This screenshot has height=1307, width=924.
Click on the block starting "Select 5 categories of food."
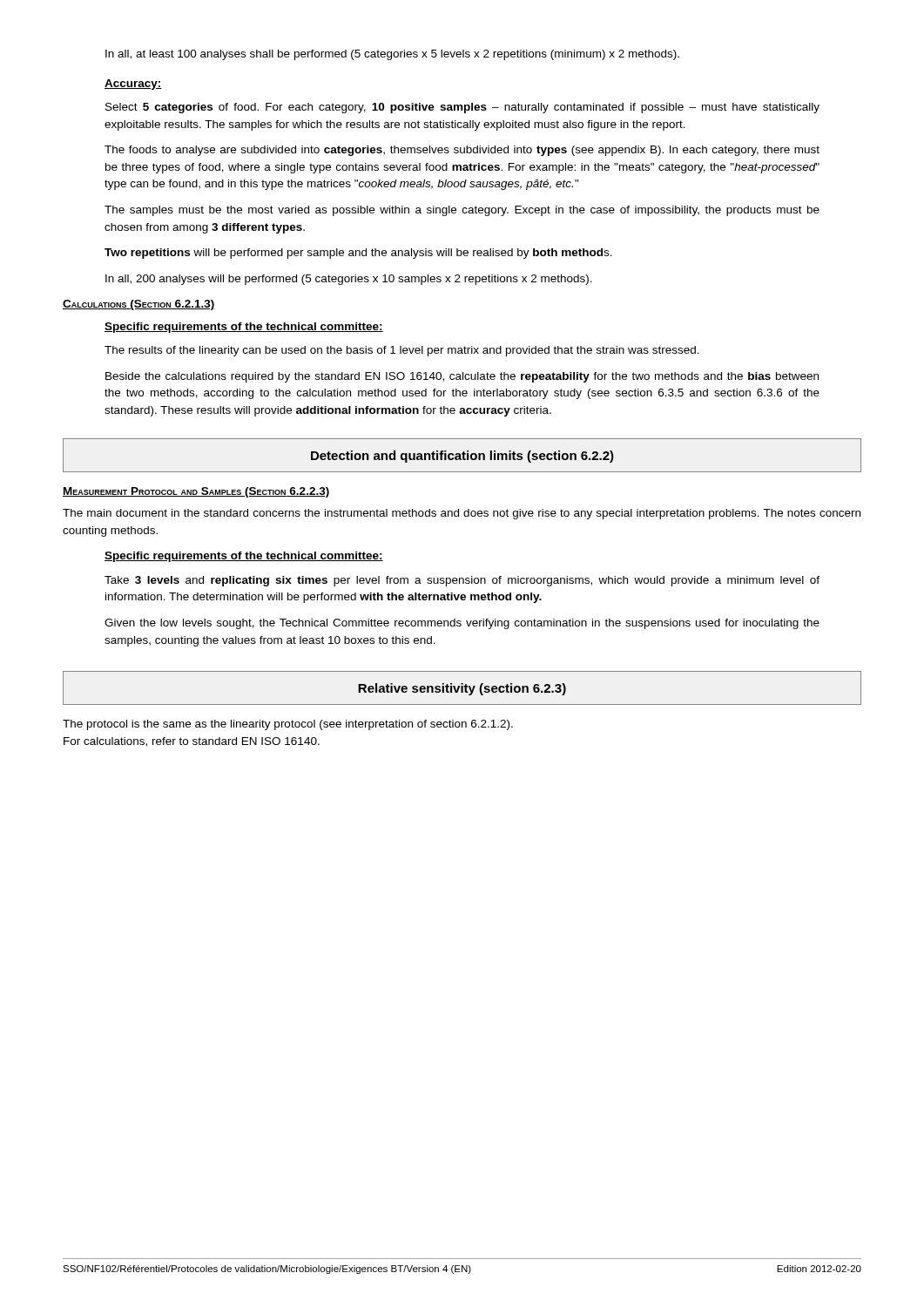coord(462,116)
